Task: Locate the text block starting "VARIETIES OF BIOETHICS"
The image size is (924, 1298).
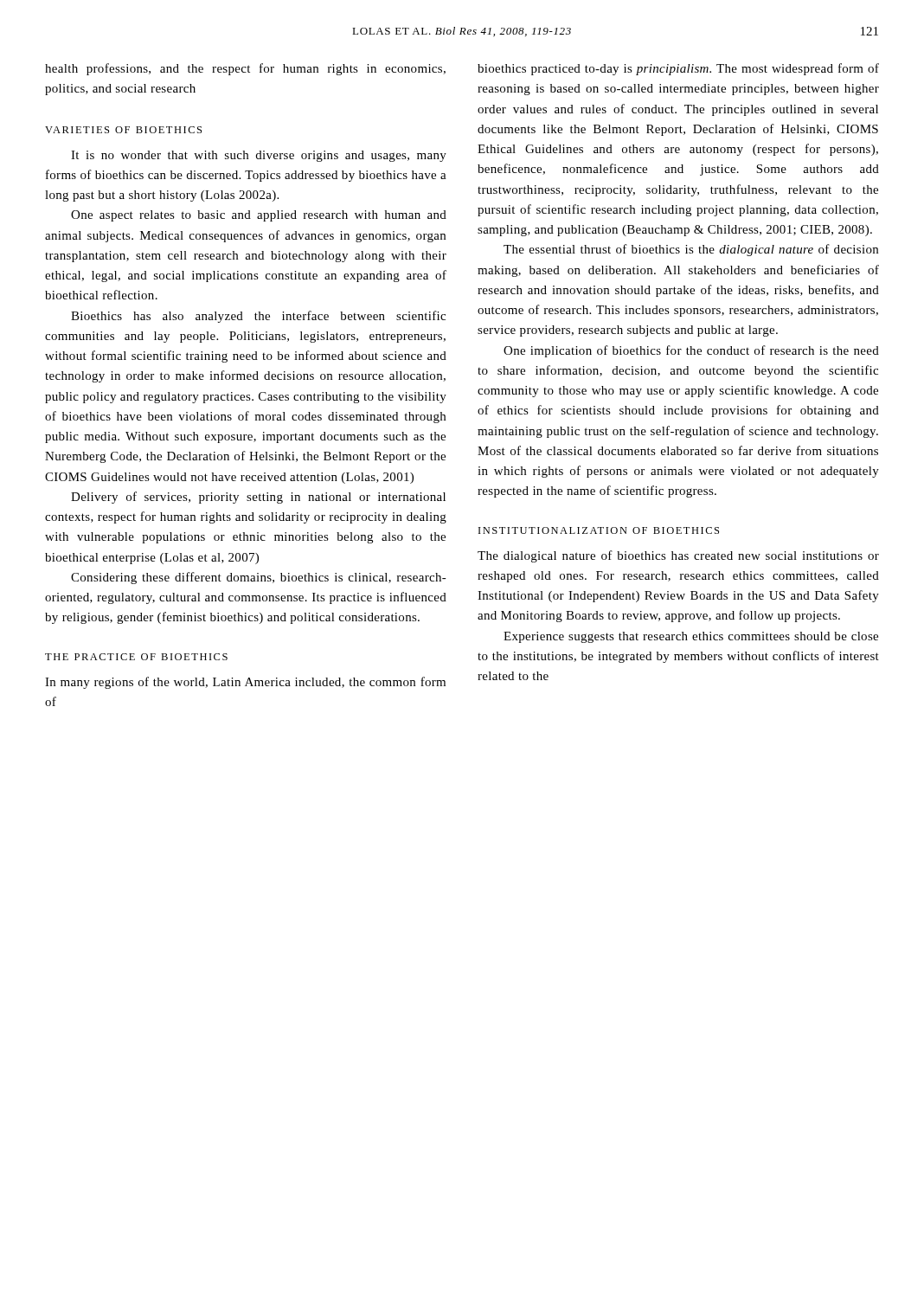Action: pos(124,129)
